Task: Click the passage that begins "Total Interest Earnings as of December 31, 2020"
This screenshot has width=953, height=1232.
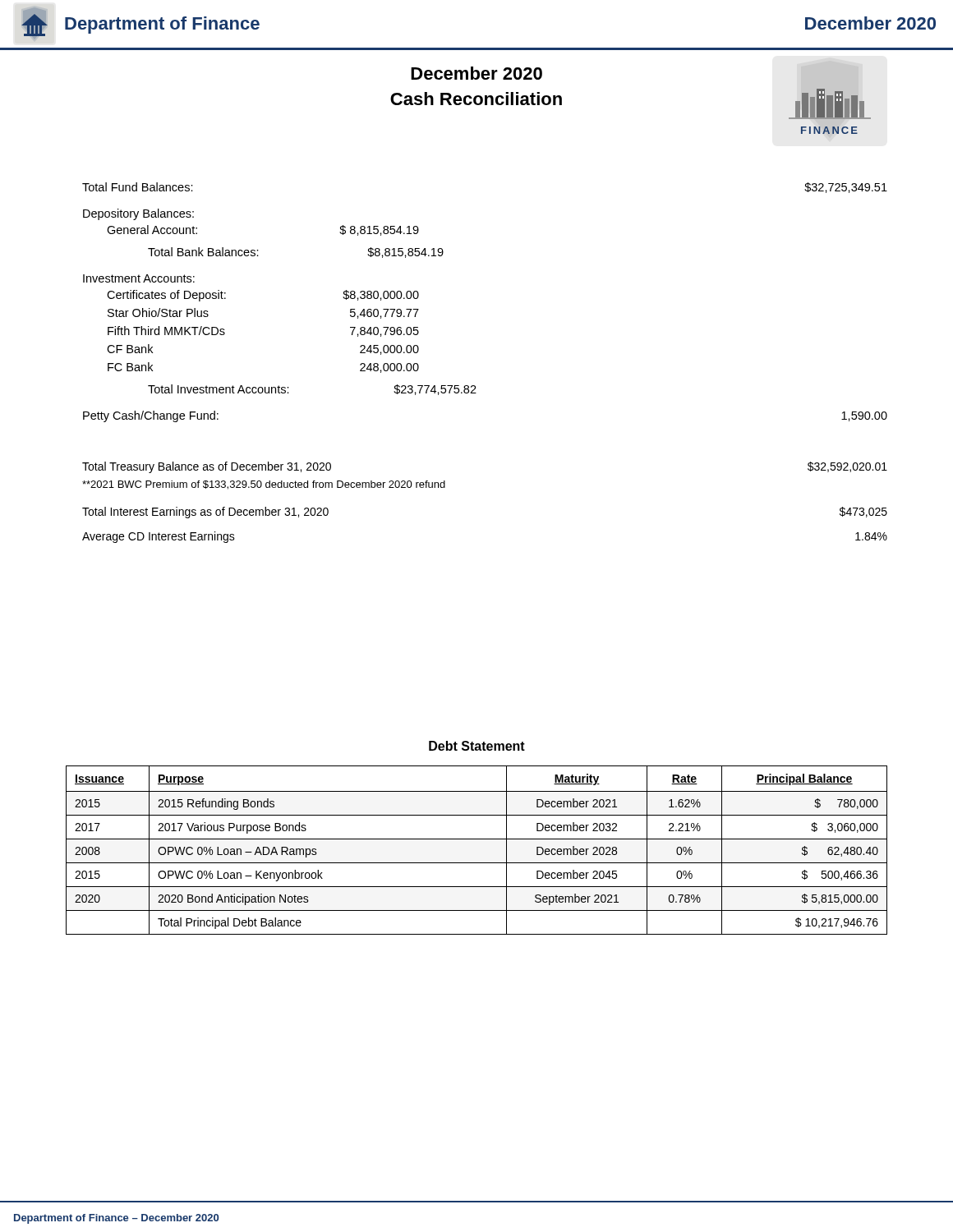Action: point(207,511)
